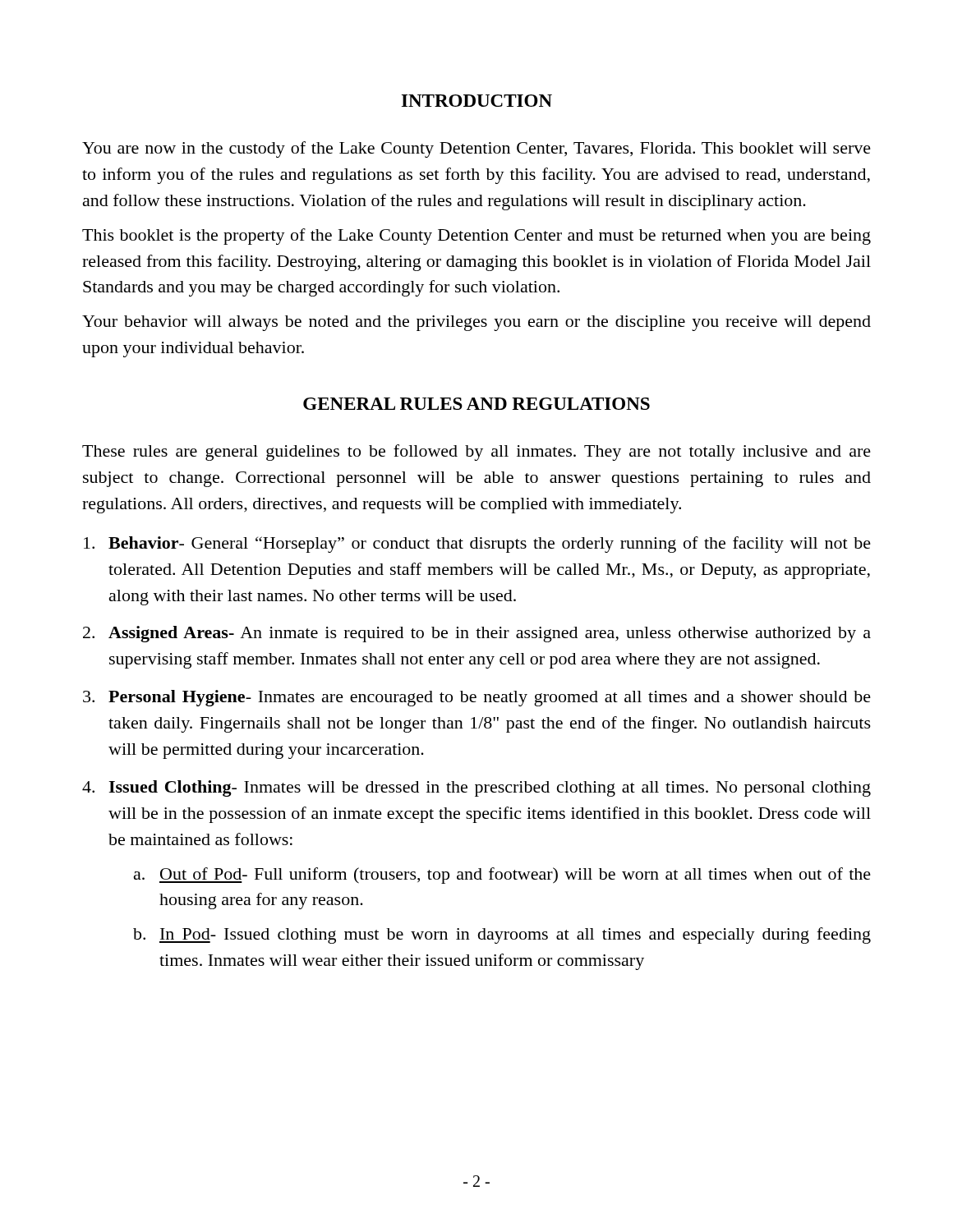Locate the region starting "You are now in the custody of"
The height and width of the screenshot is (1232, 953).
(x=476, y=174)
